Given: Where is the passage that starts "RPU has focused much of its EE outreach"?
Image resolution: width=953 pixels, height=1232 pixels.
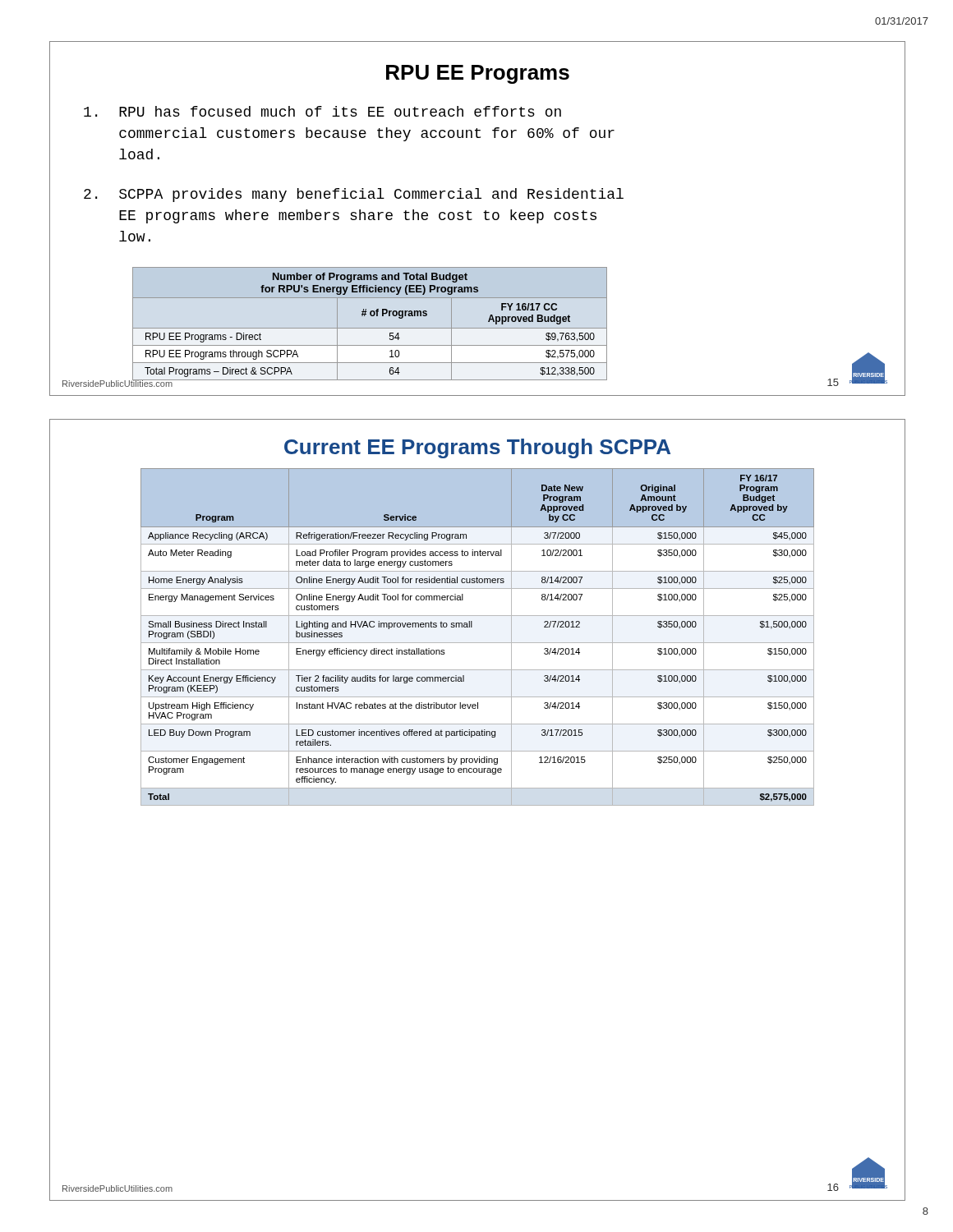Looking at the screenshot, I should point(349,134).
